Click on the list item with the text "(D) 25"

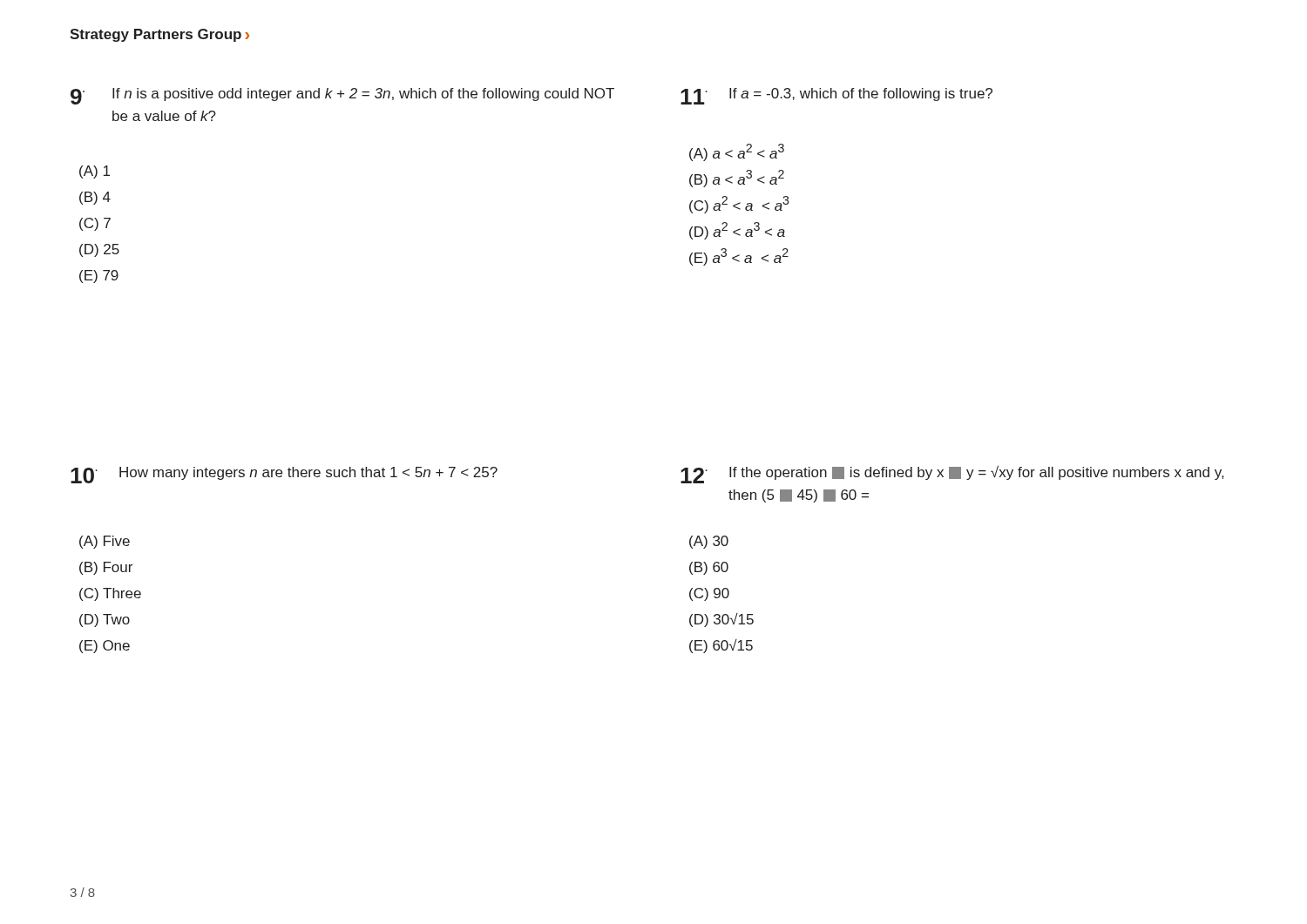pyautogui.click(x=99, y=250)
